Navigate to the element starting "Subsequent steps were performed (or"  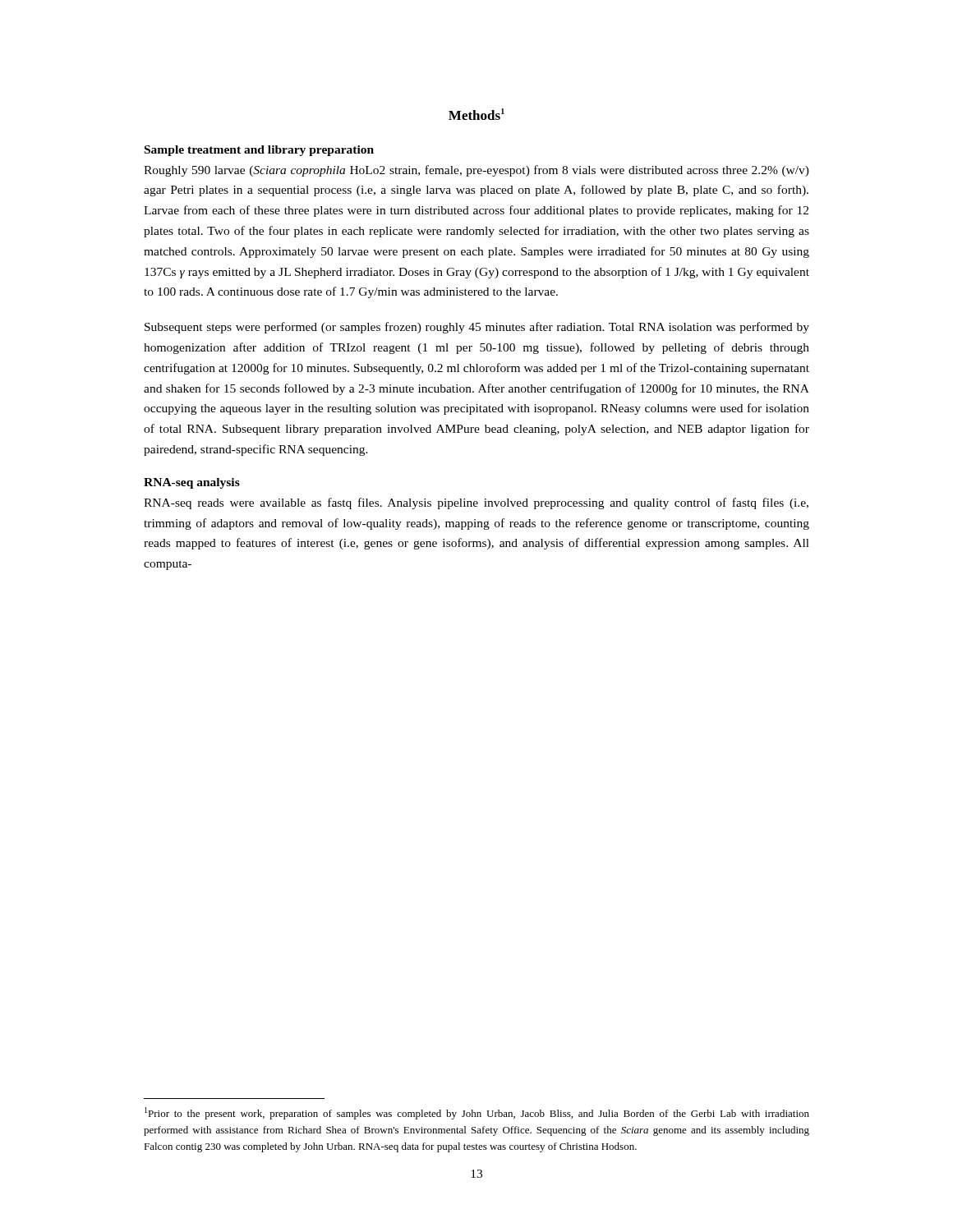[476, 388]
